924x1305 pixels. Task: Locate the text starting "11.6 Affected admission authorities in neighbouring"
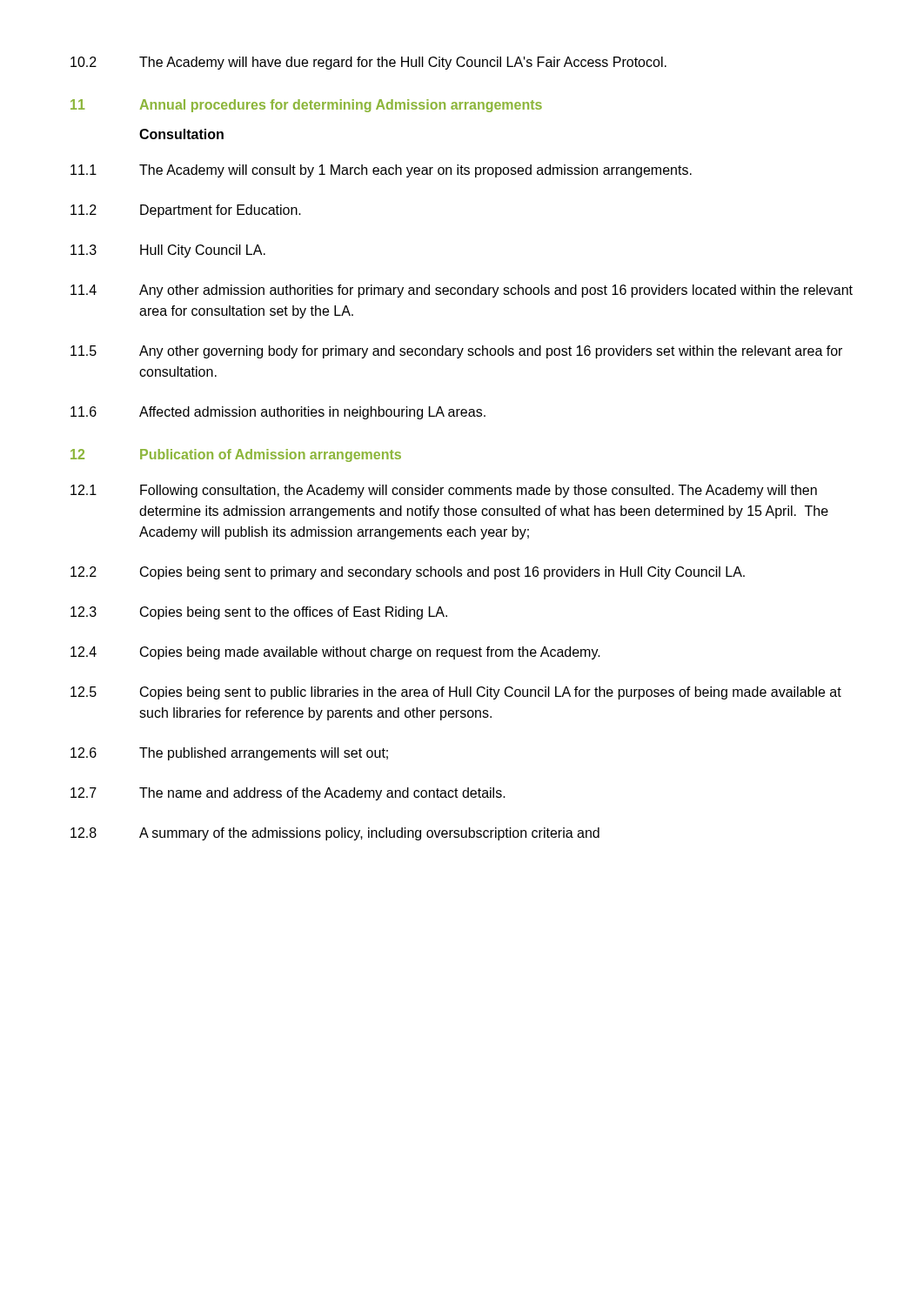[462, 412]
